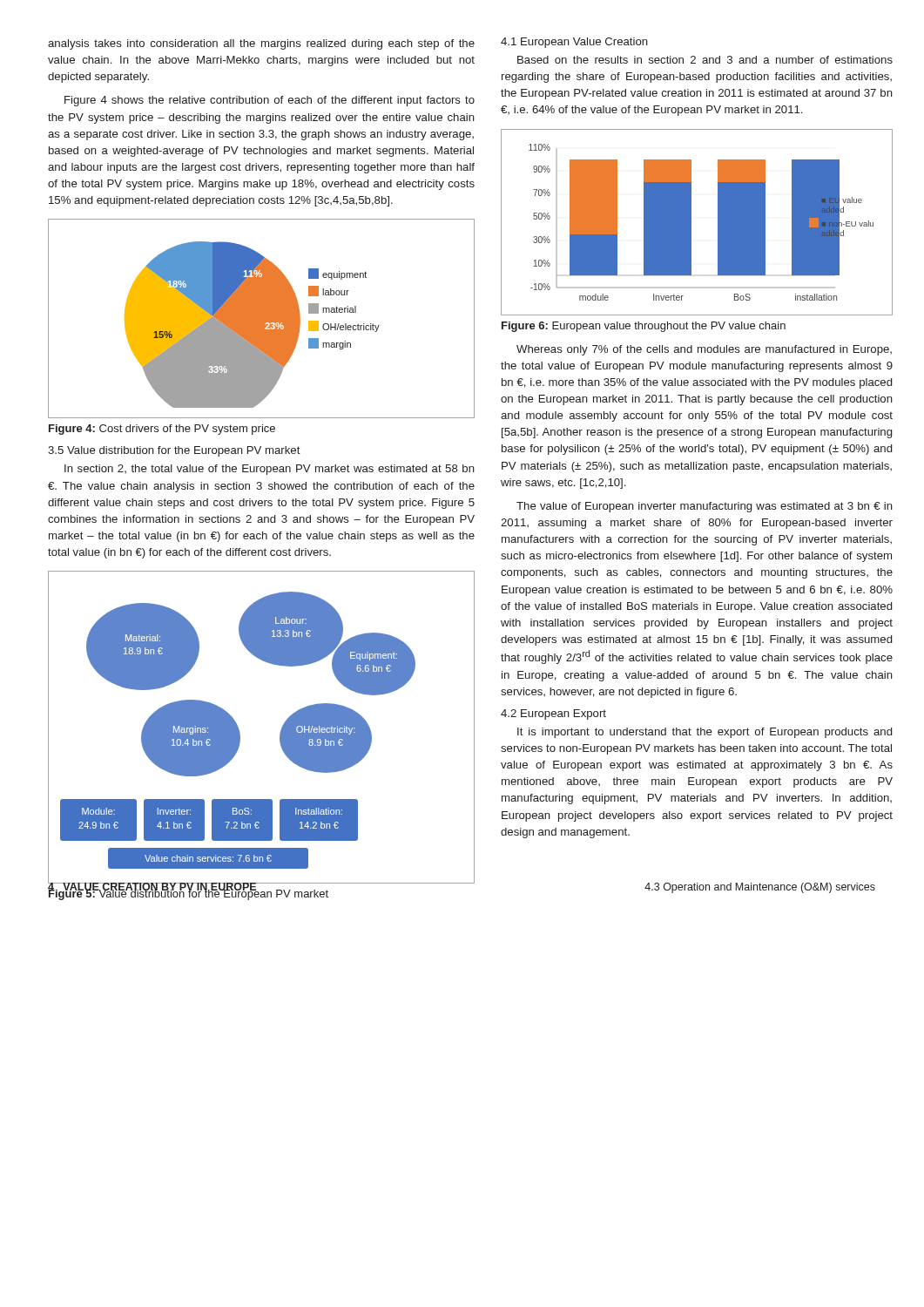Locate the infographic
Image resolution: width=924 pixels, height=1307 pixels.
click(261, 727)
